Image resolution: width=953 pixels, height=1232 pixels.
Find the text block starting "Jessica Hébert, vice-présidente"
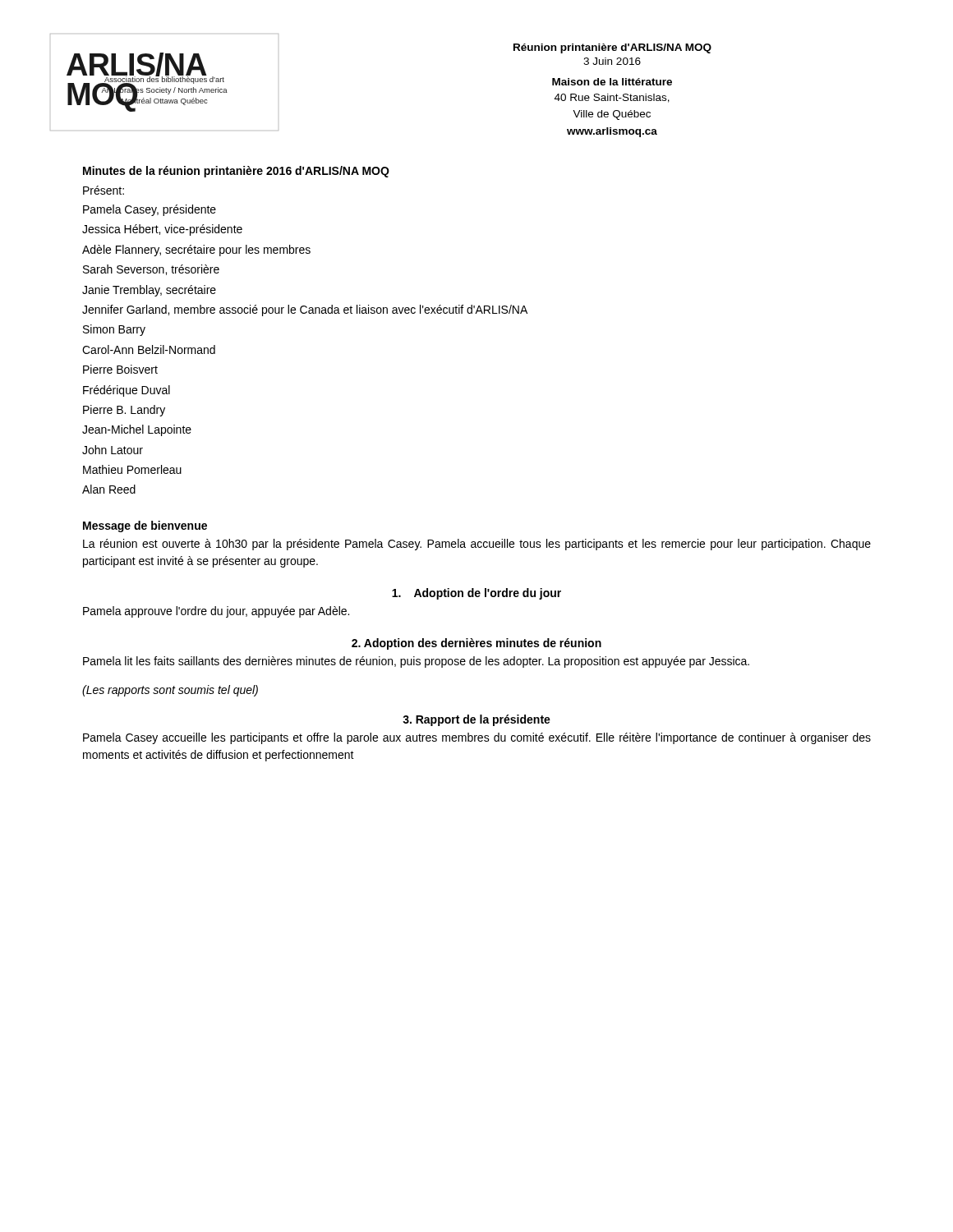162,229
